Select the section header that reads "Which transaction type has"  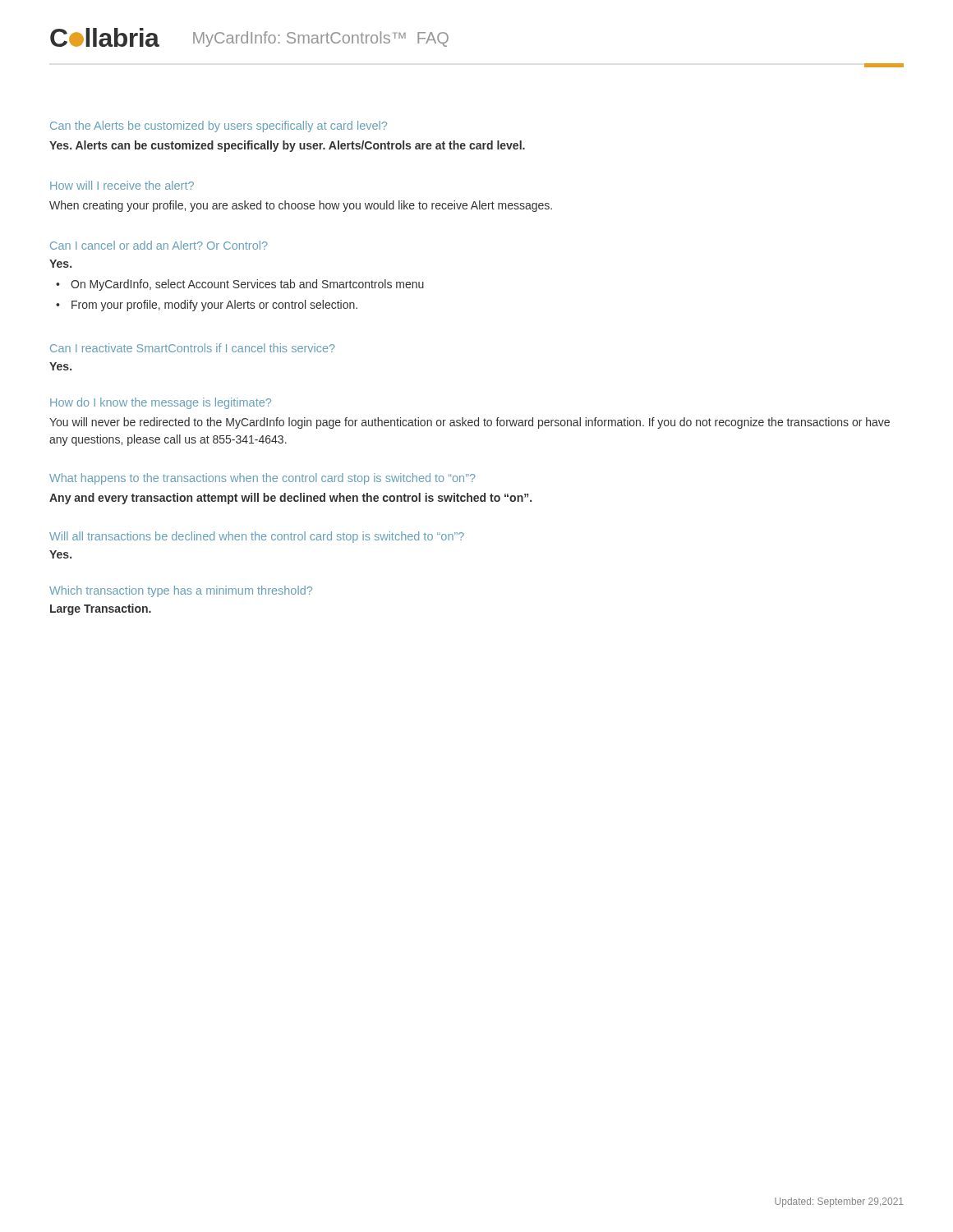coord(181,591)
